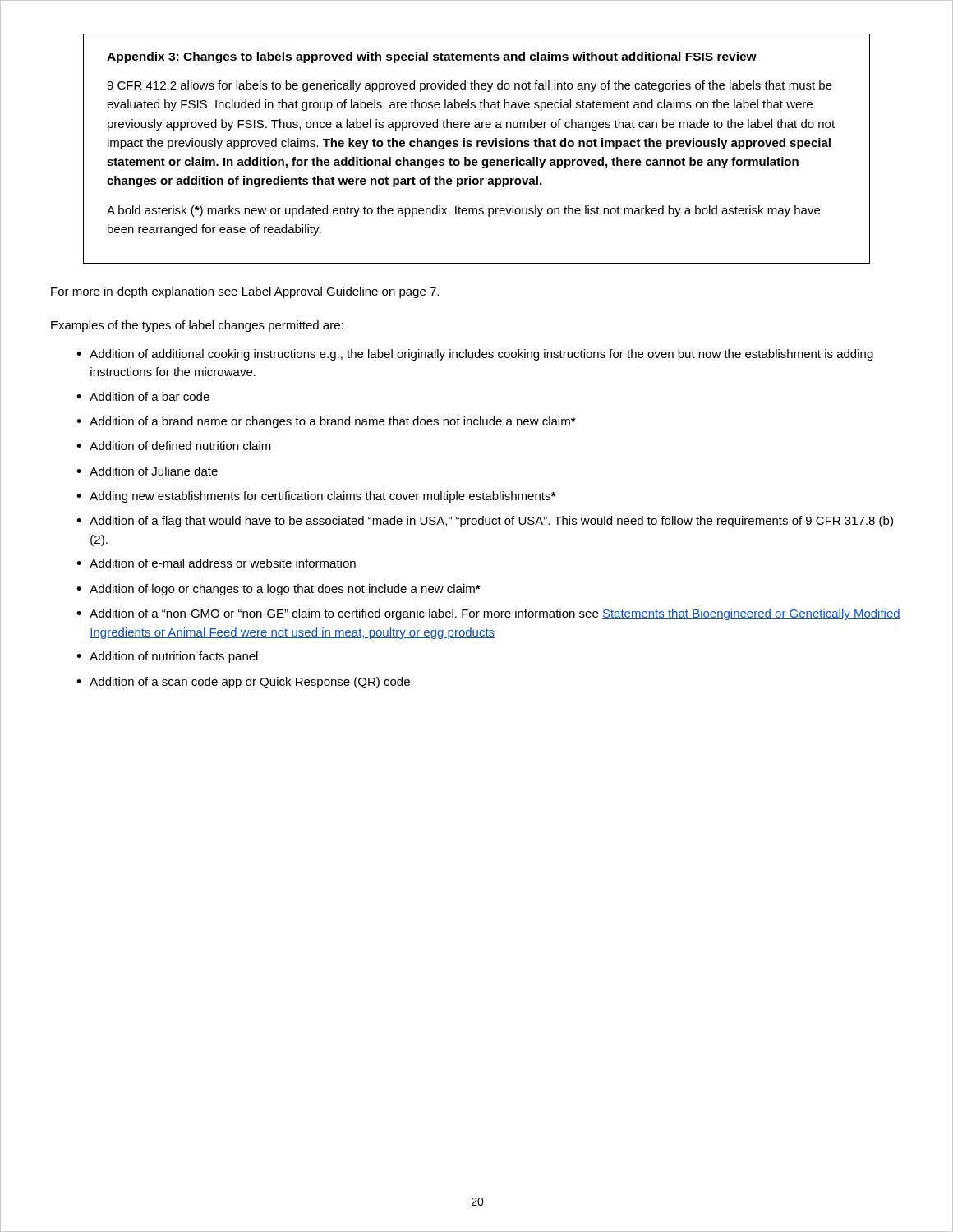Select the list item with the text "• Addition of e-mail"
The width and height of the screenshot is (953, 1232).
(216, 564)
